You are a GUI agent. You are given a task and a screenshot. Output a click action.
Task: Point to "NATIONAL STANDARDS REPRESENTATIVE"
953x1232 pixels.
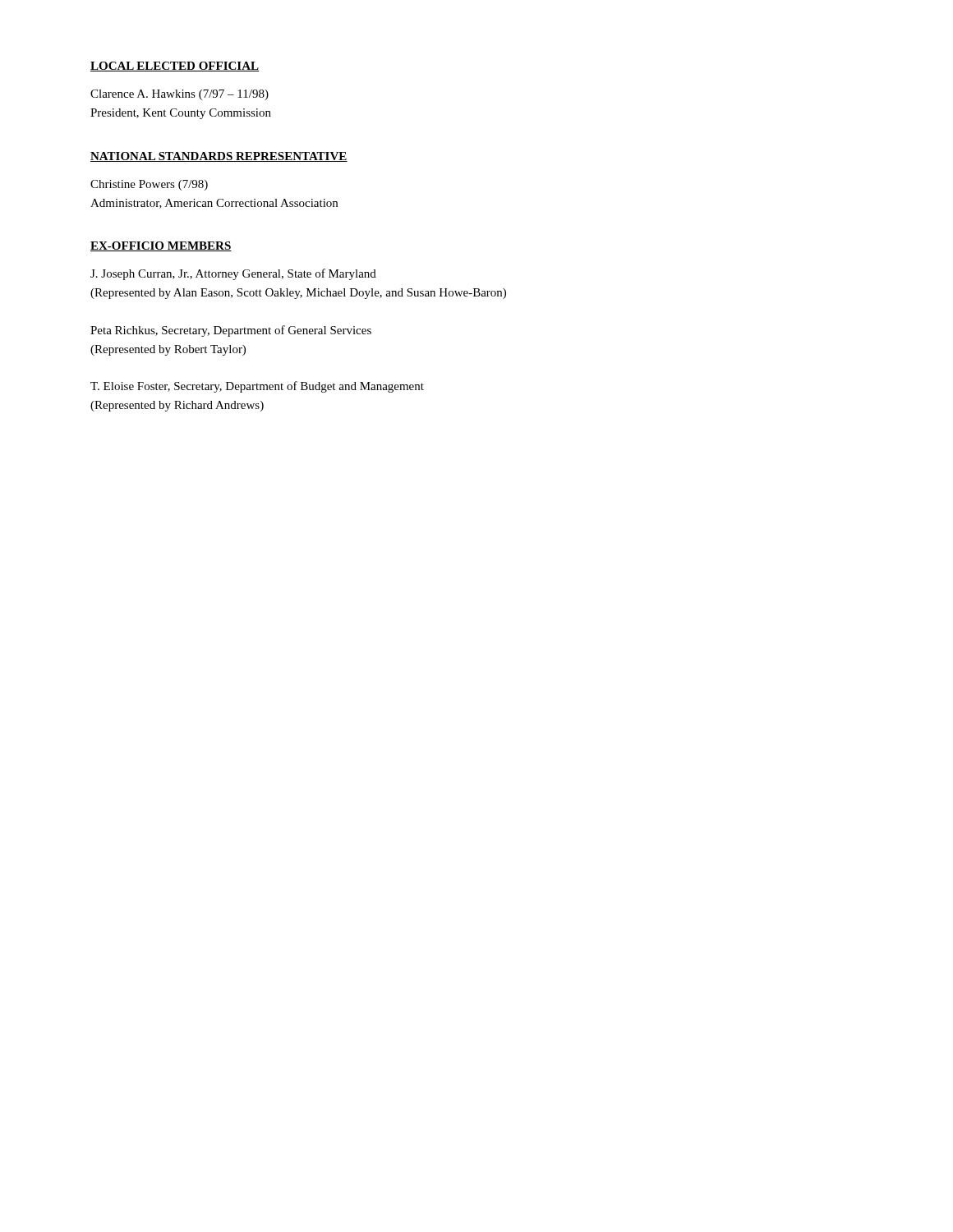[219, 156]
